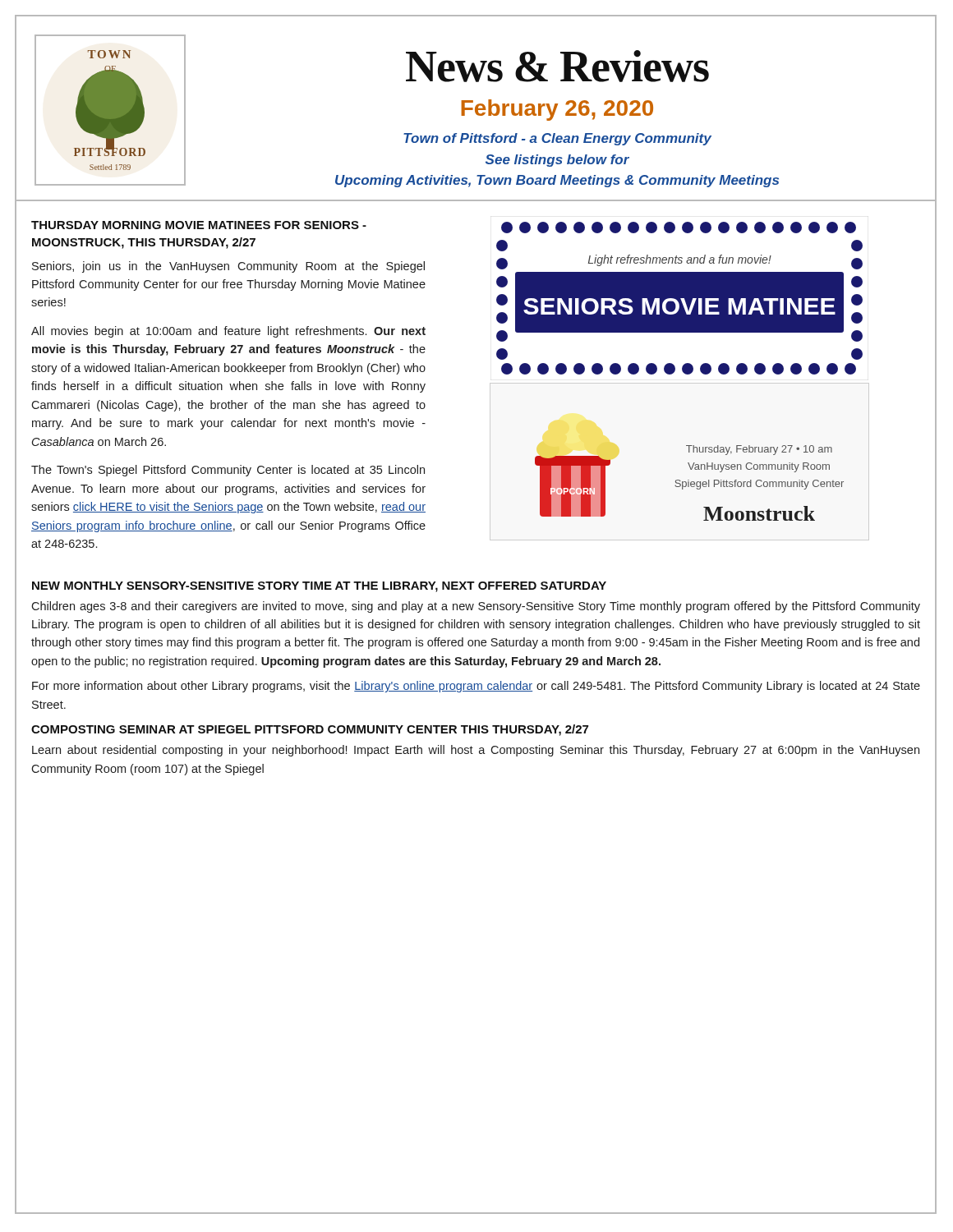Find the logo

coord(110,110)
